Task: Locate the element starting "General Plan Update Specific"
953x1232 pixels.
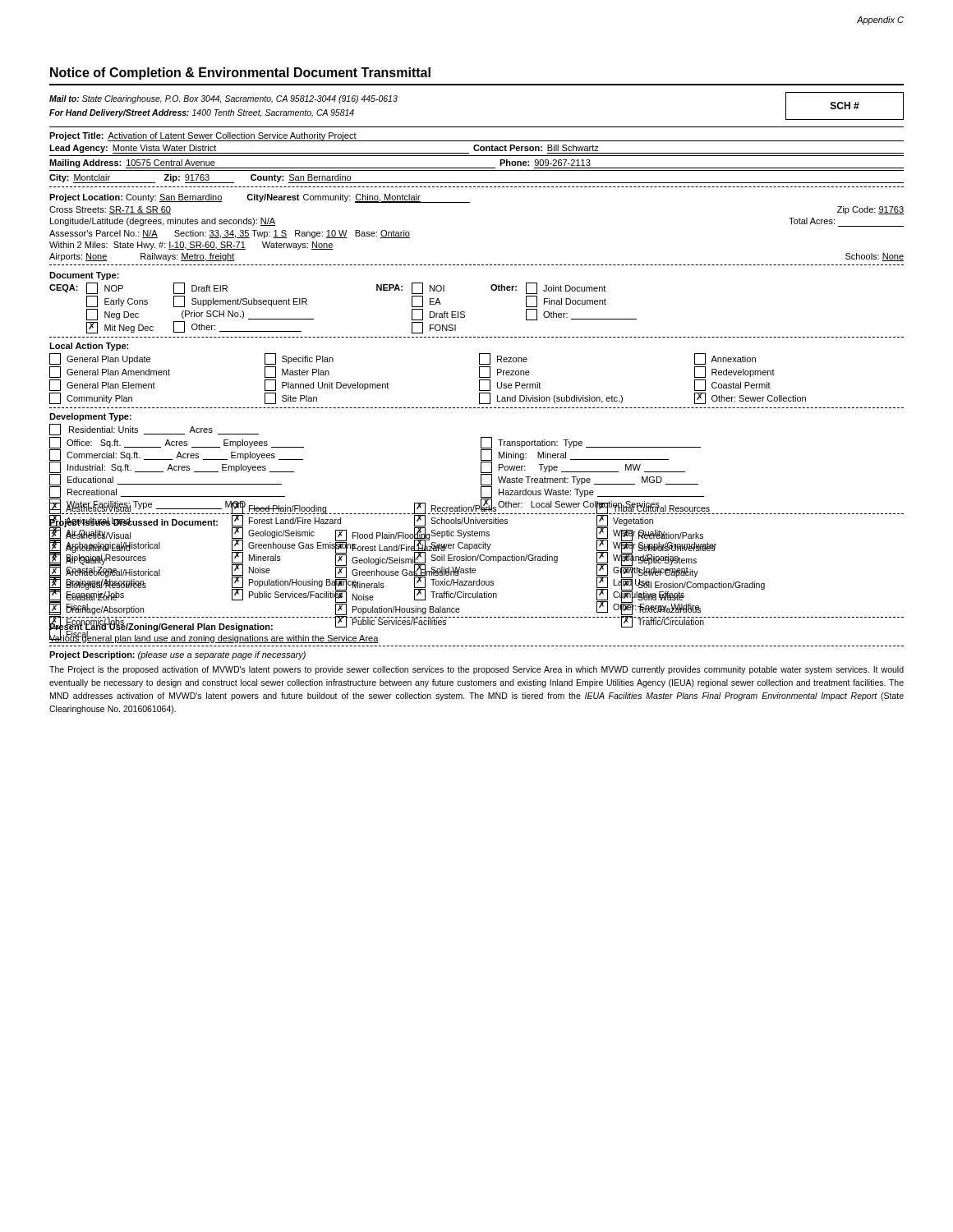Action: (x=476, y=380)
